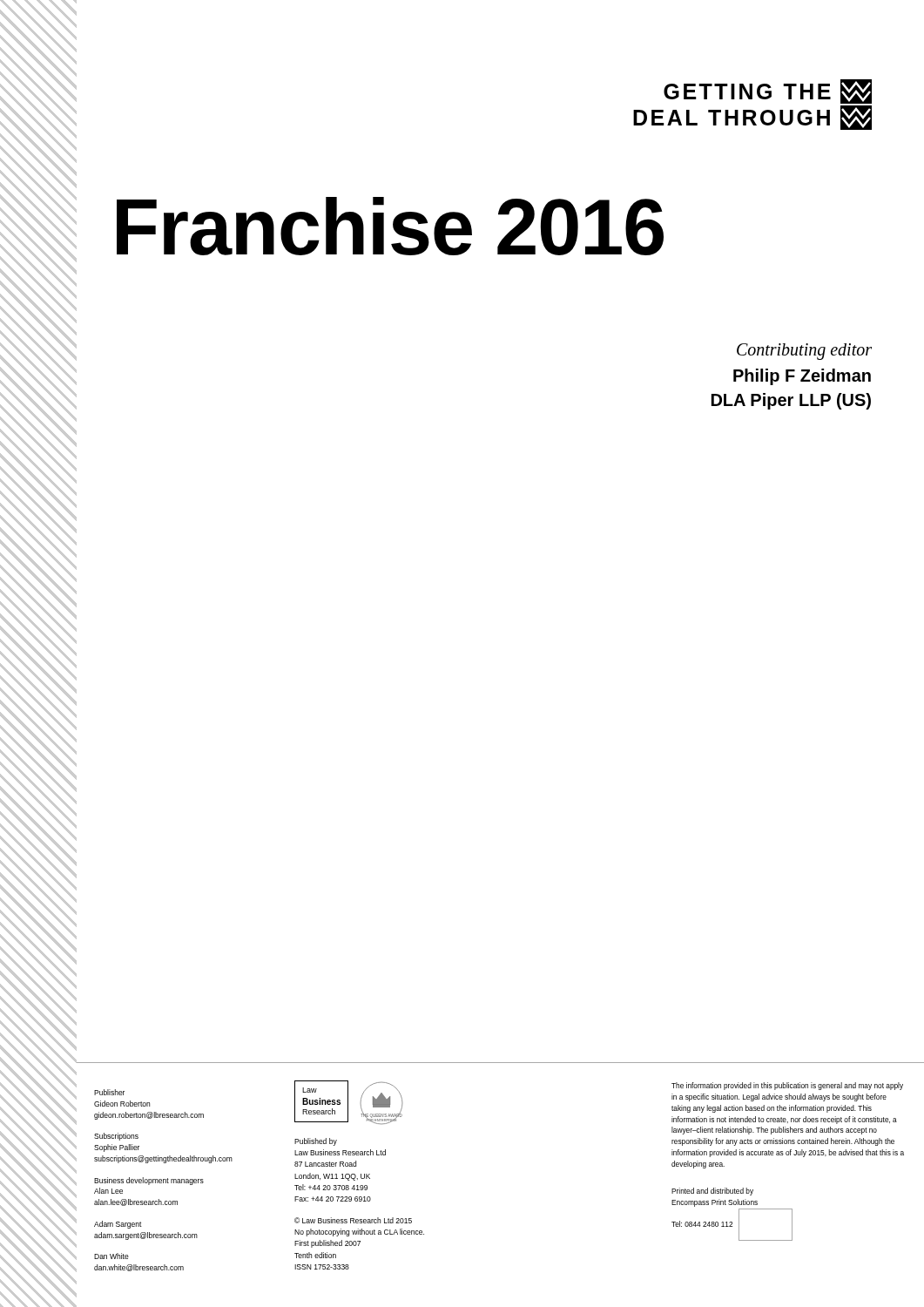Click on the title that reads "Franchise 2016"
Viewport: 924px width, 1307px height.
point(389,227)
